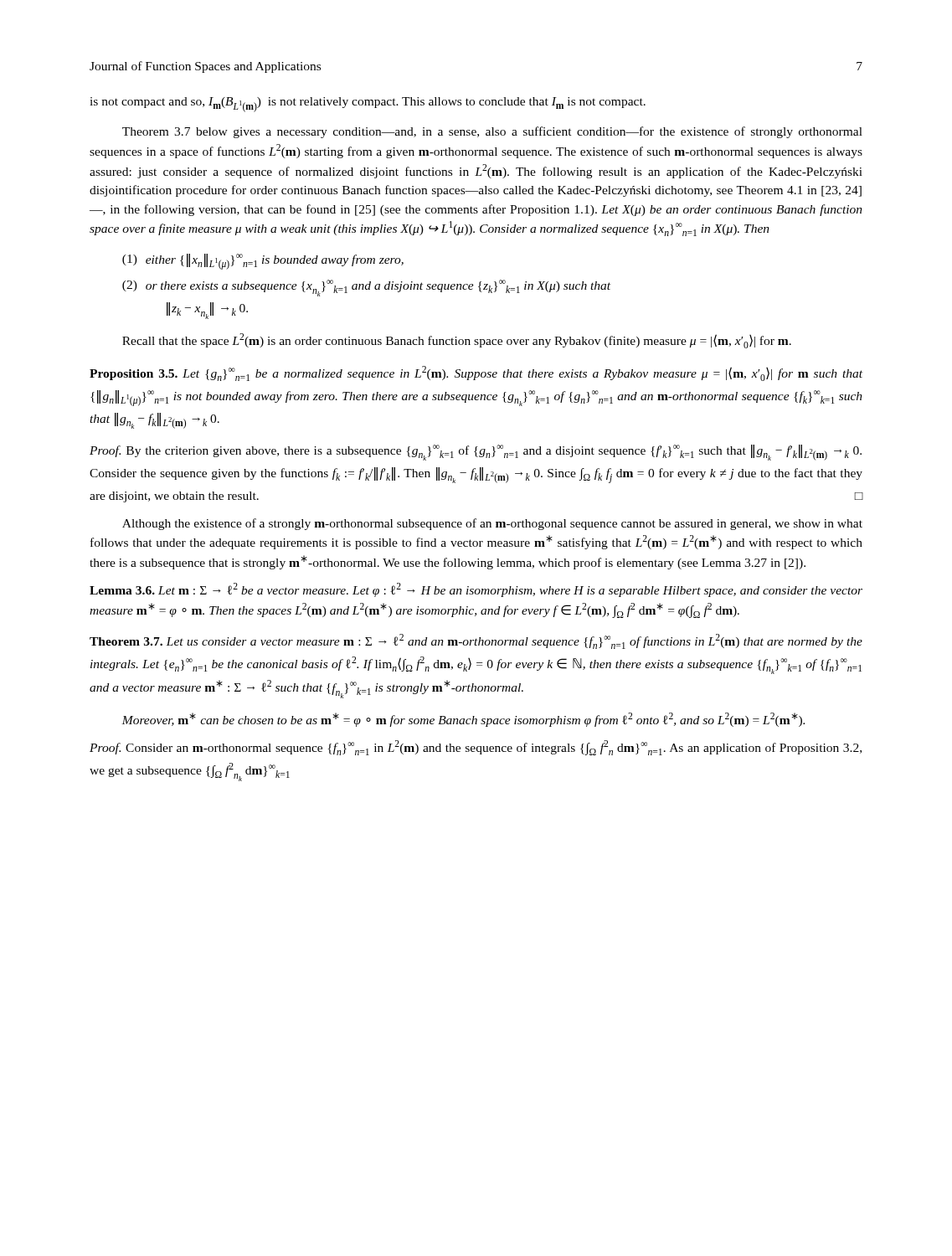Select the text starting "Proof. By the criterion given above, there"
Screen dimensions: 1256x952
[x=476, y=473]
